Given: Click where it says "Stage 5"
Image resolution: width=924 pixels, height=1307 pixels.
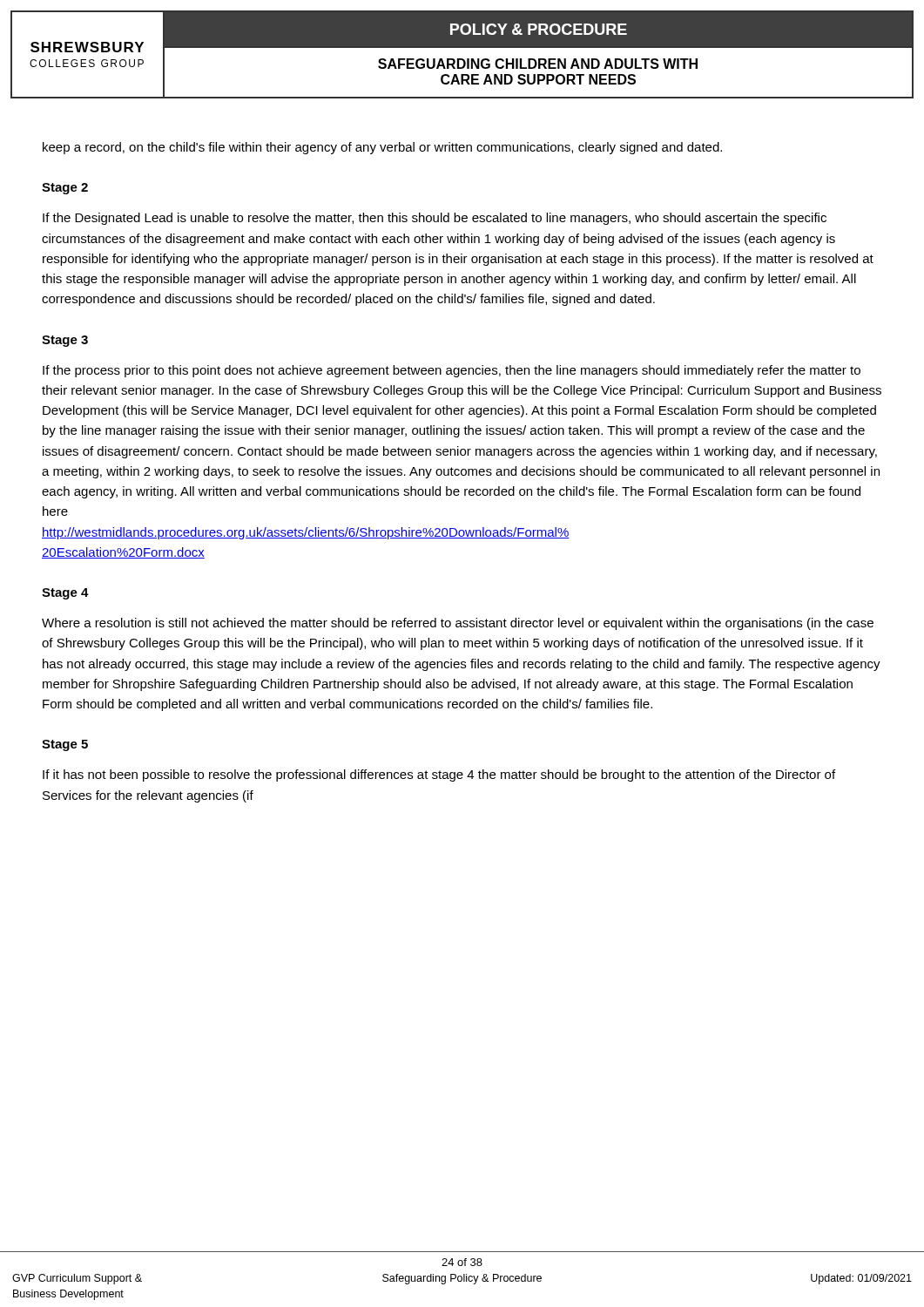Looking at the screenshot, I should (x=65, y=744).
